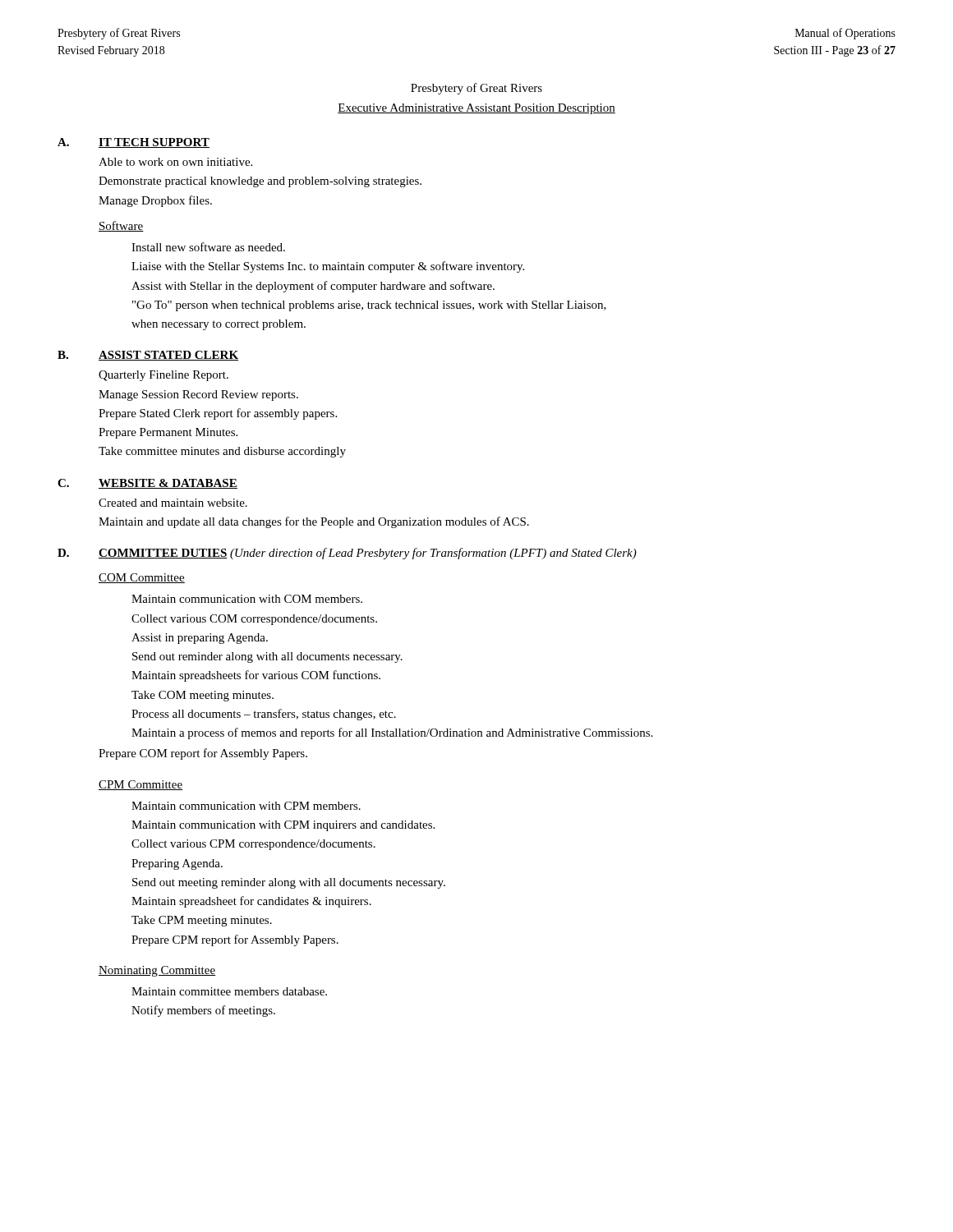Select the text block starting "COM Committee"
953x1232 pixels.
point(142,577)
